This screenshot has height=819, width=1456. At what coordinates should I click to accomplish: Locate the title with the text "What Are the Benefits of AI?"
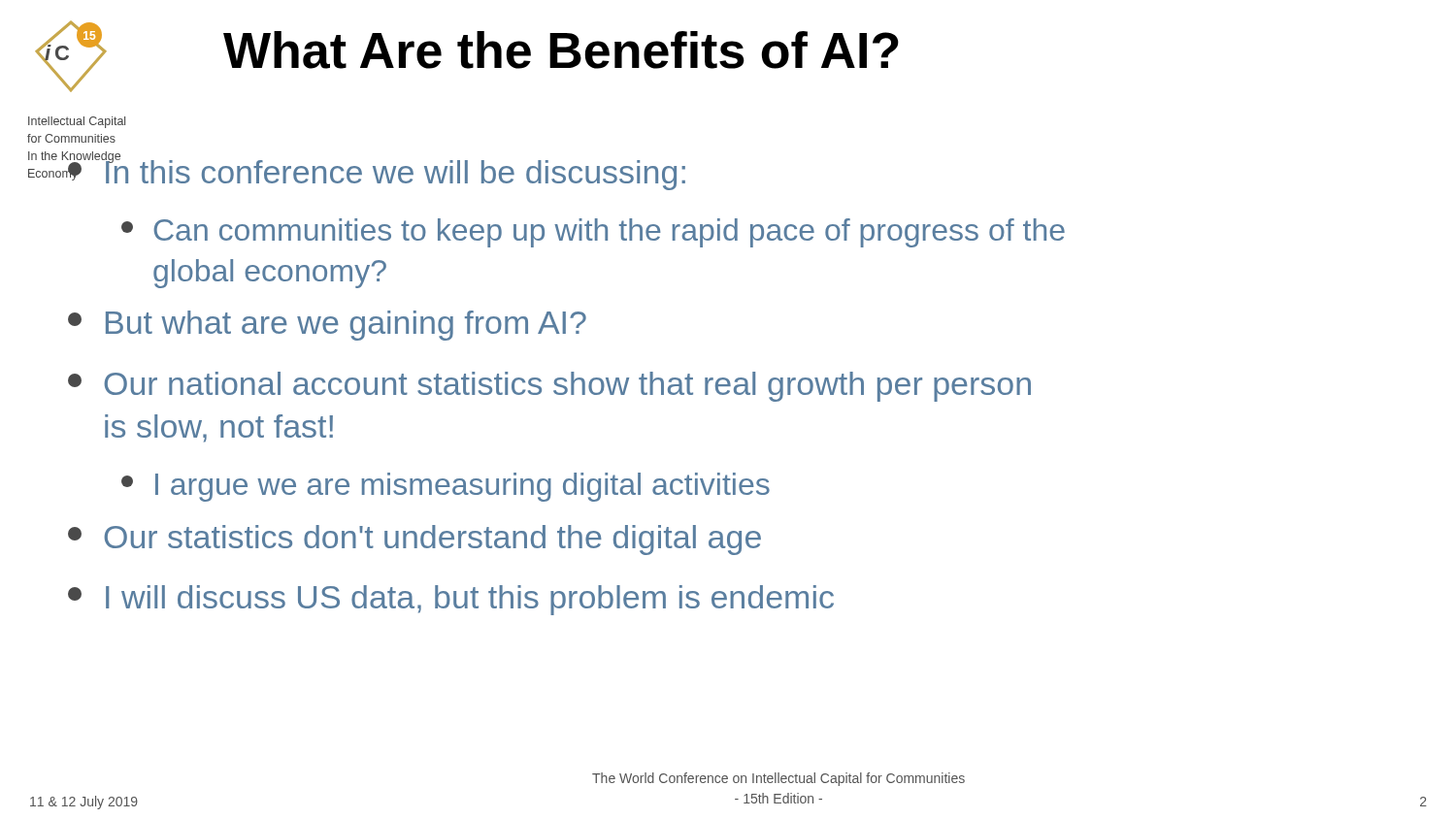pyautogui.click(x=562, y=50)
